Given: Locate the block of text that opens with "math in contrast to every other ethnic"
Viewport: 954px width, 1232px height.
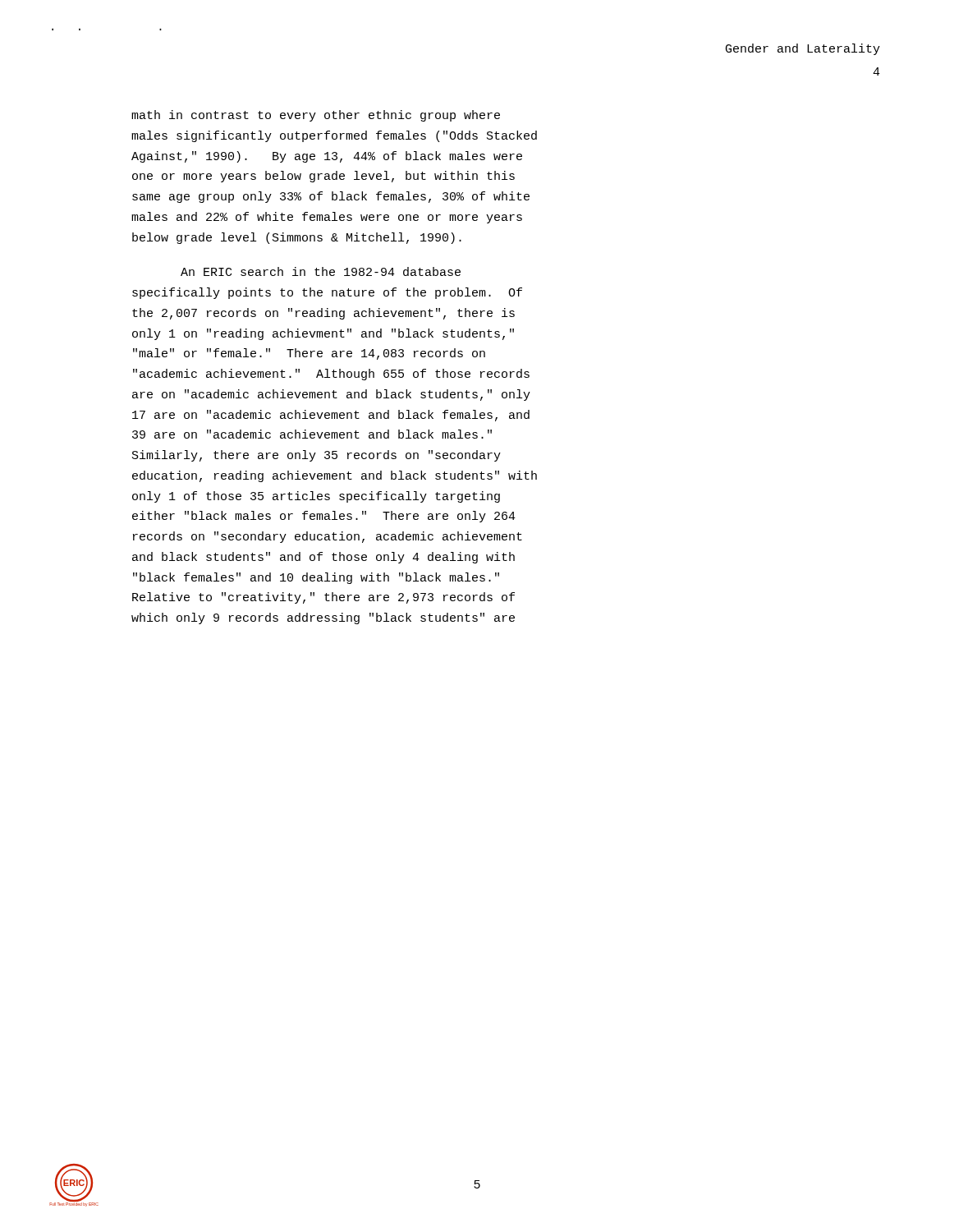Looking at the screenshot, I should [335, 177].
